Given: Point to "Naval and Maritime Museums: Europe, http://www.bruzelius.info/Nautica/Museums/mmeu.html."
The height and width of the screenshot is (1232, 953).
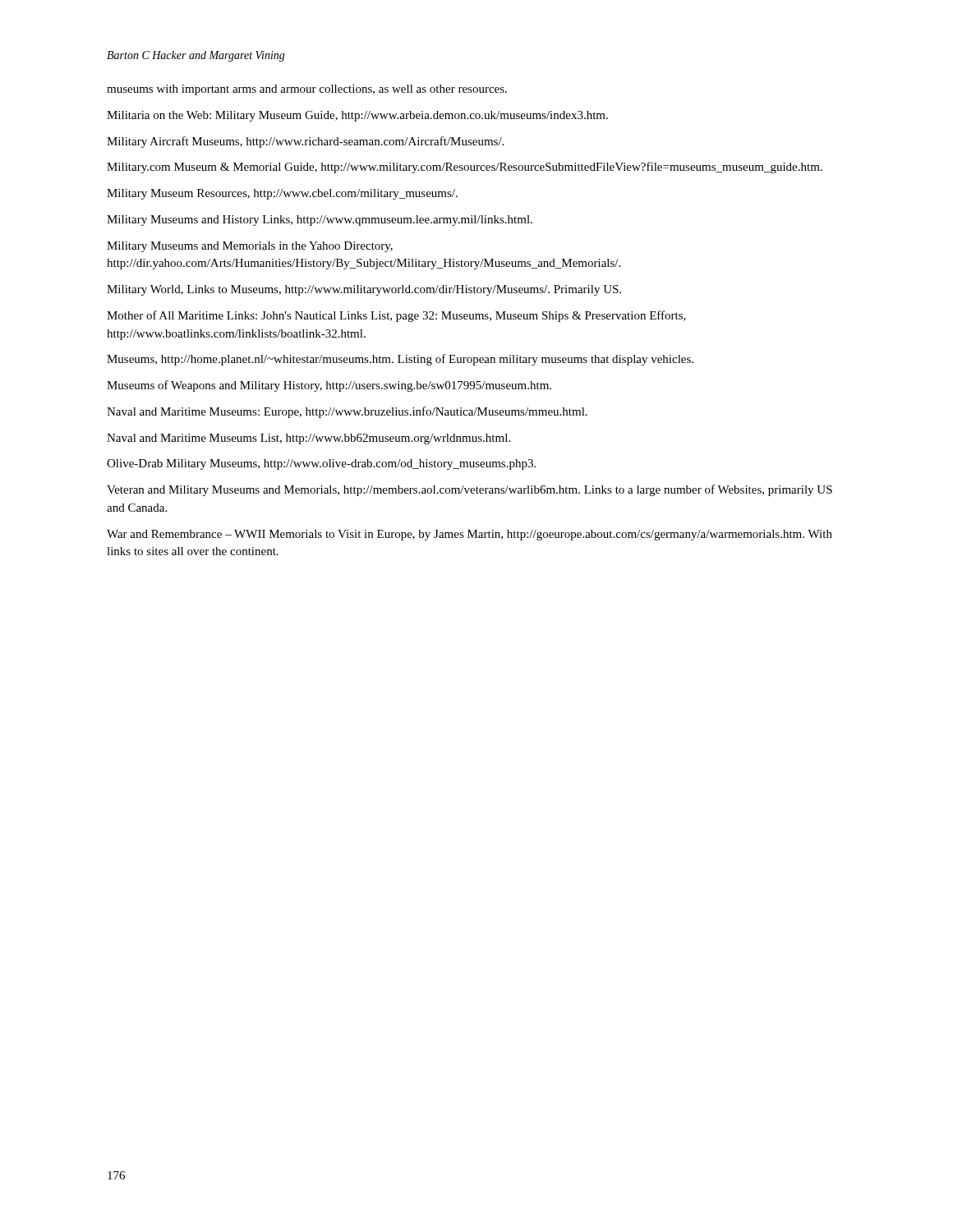Looking at the screenshot, I should pos(347,411).
